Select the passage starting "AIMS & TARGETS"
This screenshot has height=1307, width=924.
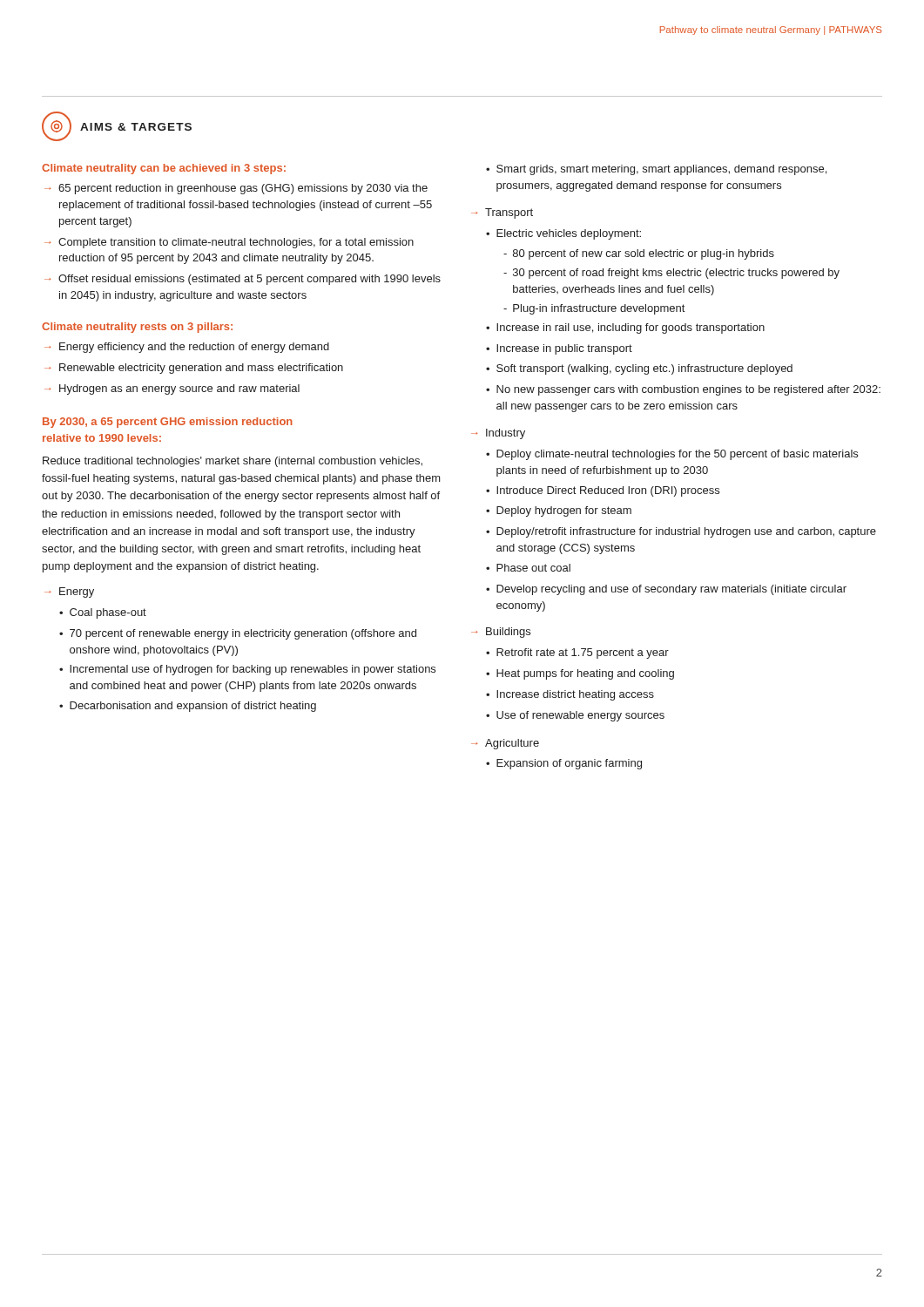(x=137, y=126)
